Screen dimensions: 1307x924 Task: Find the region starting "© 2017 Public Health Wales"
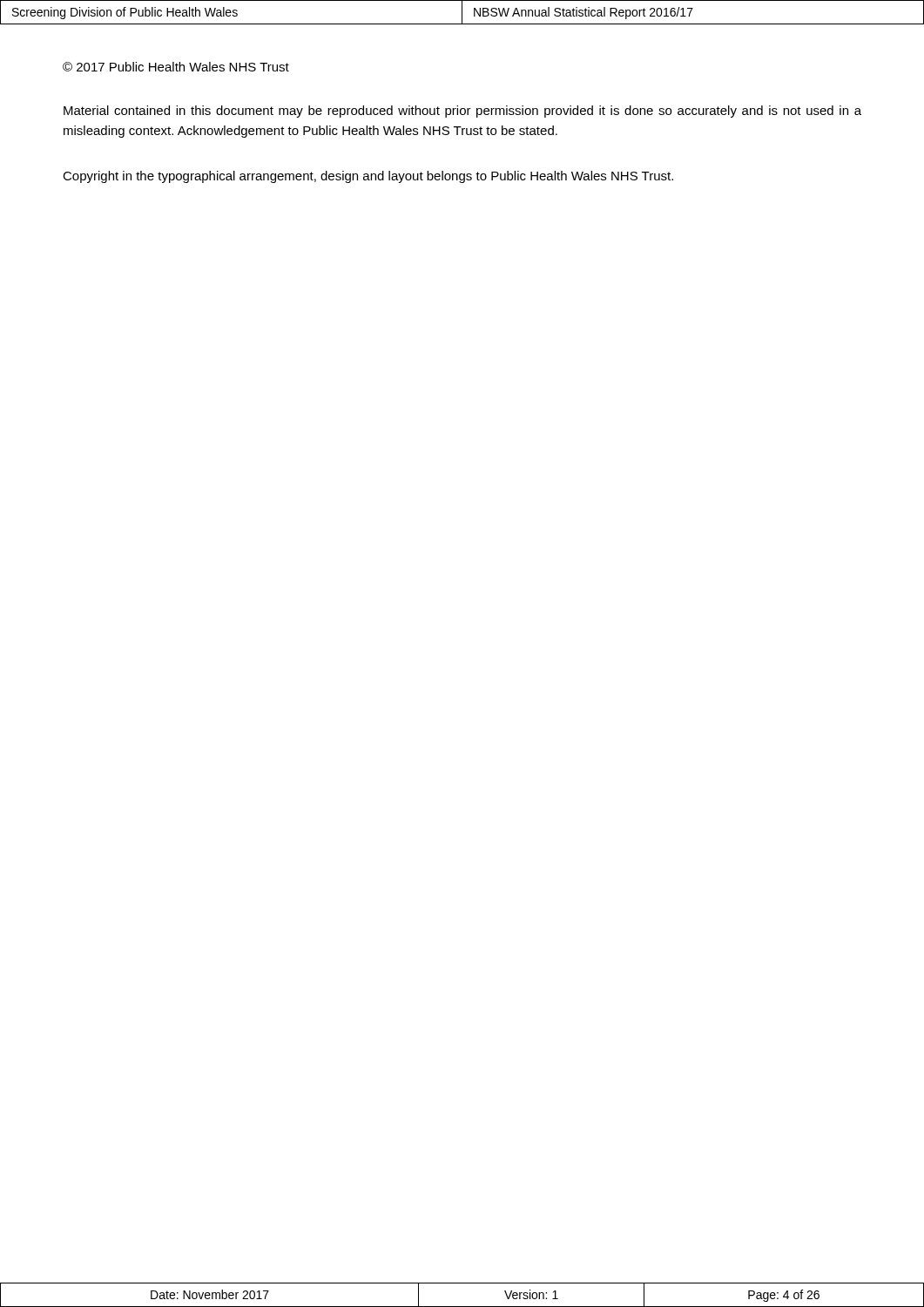[176, 67]
